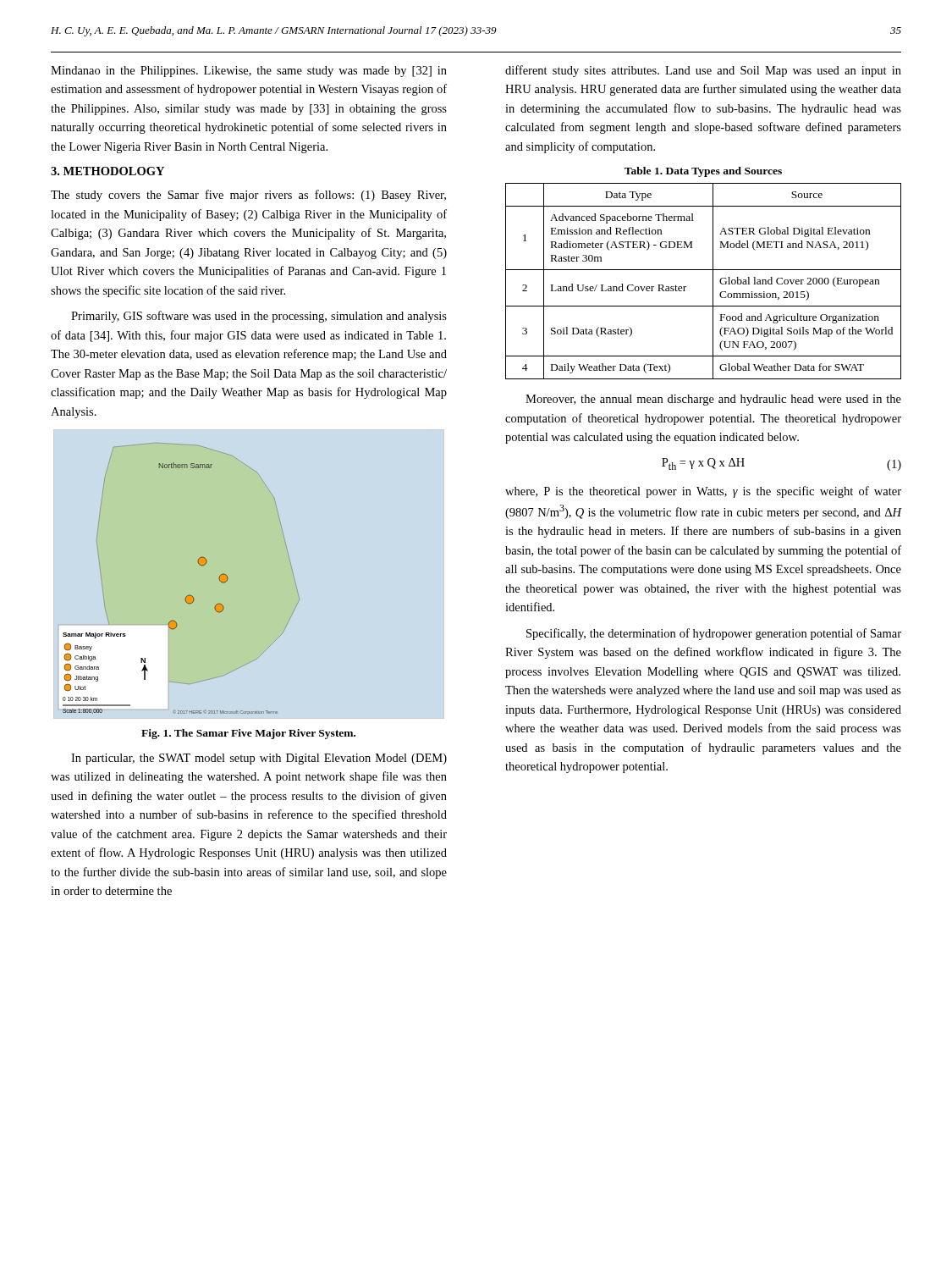The height and width of the screenshot is (1270, 952).
Task: Navigate to the element starting "different study sites attributes. Land"
Action: pyautogui.click(x=703, y=109)
